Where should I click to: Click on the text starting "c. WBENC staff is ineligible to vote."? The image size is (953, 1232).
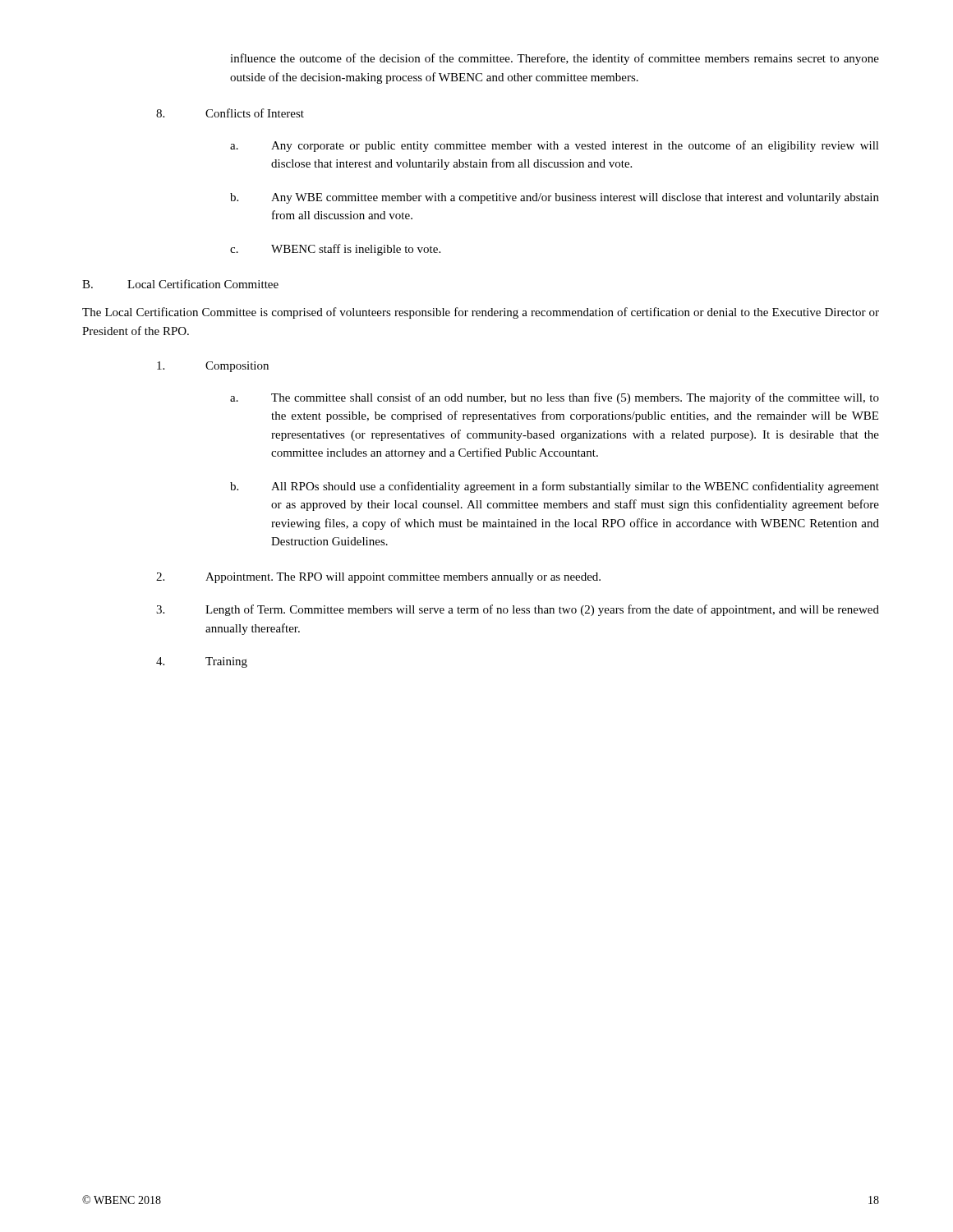(335, 250)
